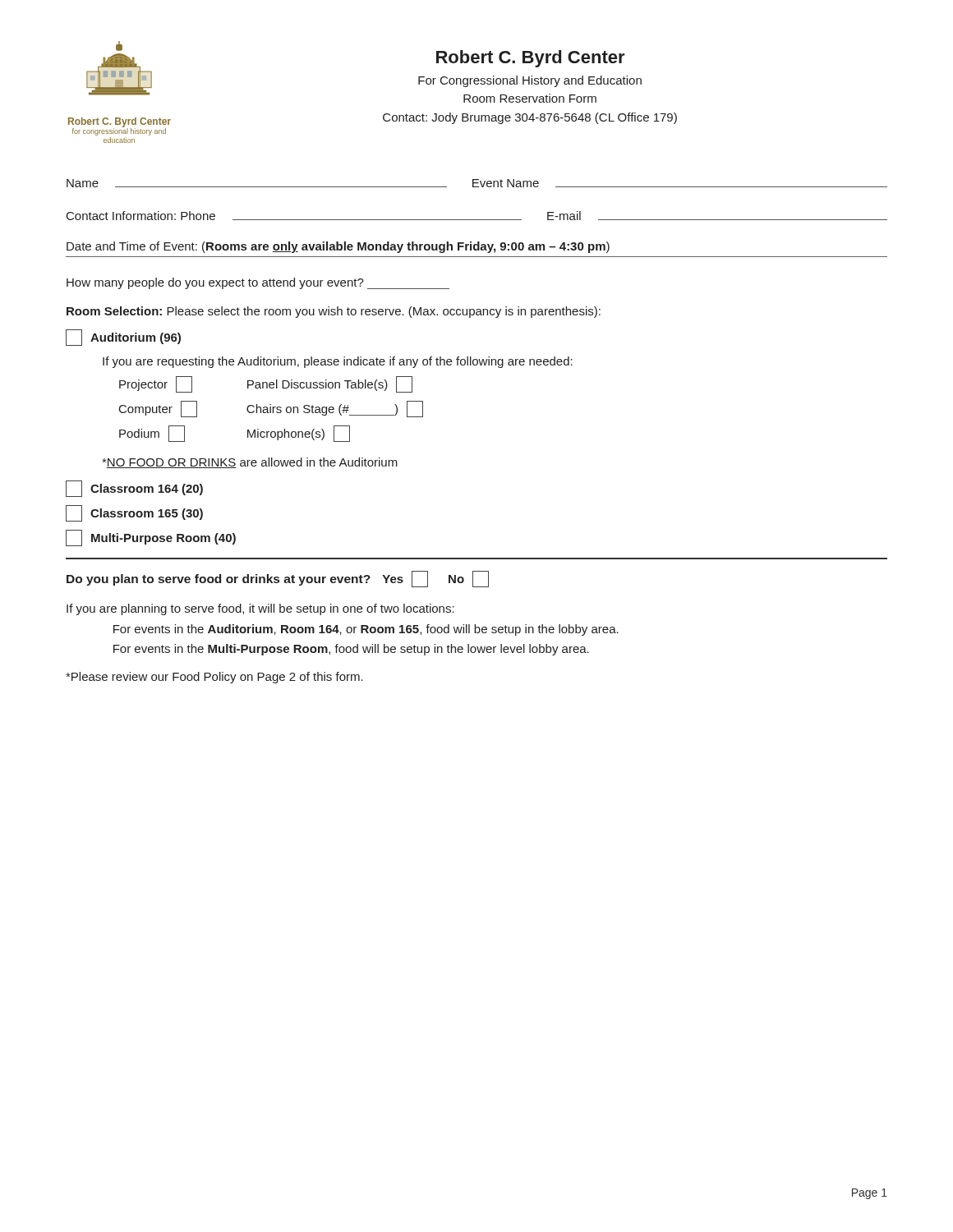Locate the block of text that opens with "Do you plan to serve food or"
This screenshot has width=953, height=1232.
tap(281, 579)
